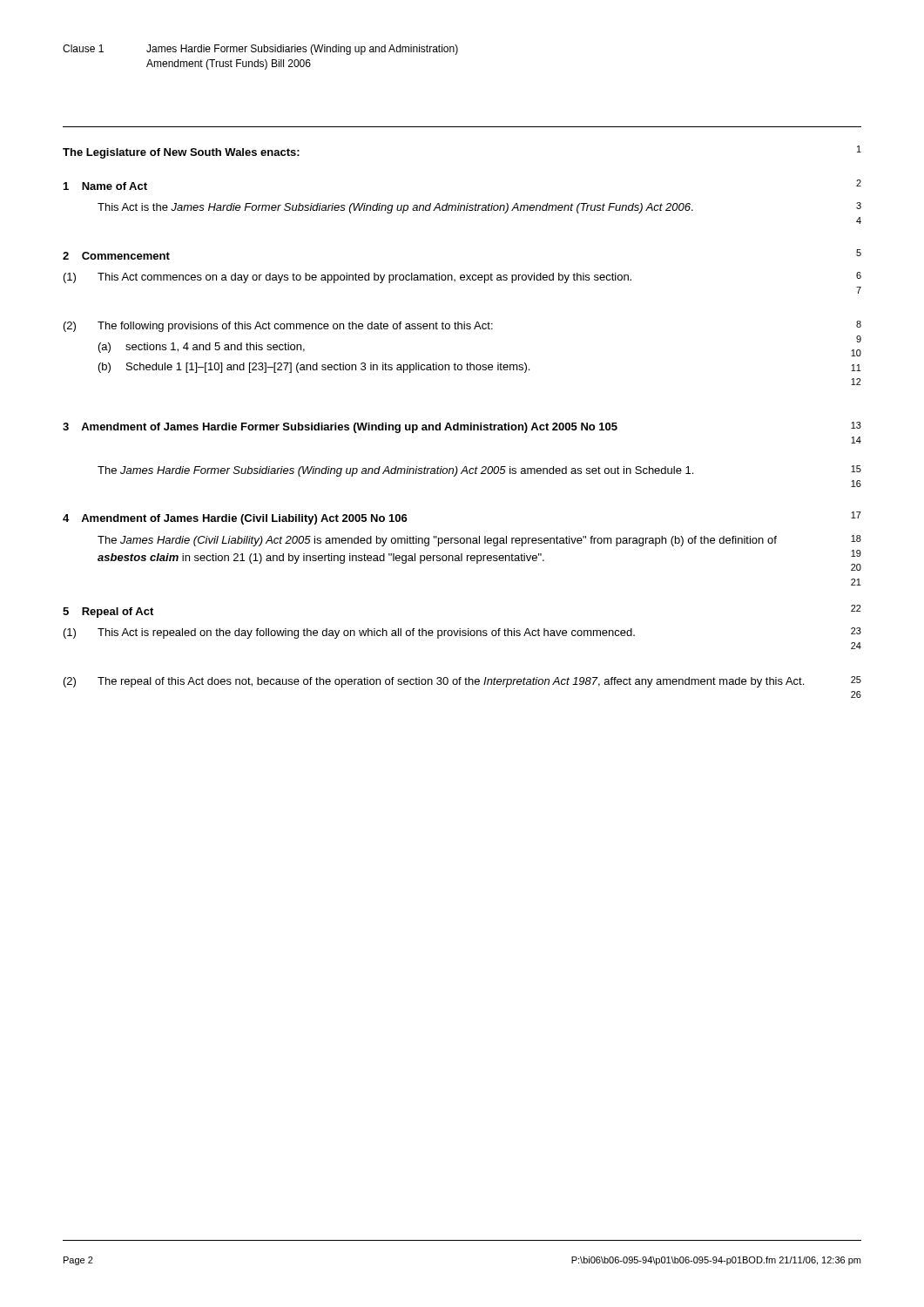
Task: Navigate to the block starting "The Legislature of New South Wales enacts:"
Action: [x=181, y=152]
